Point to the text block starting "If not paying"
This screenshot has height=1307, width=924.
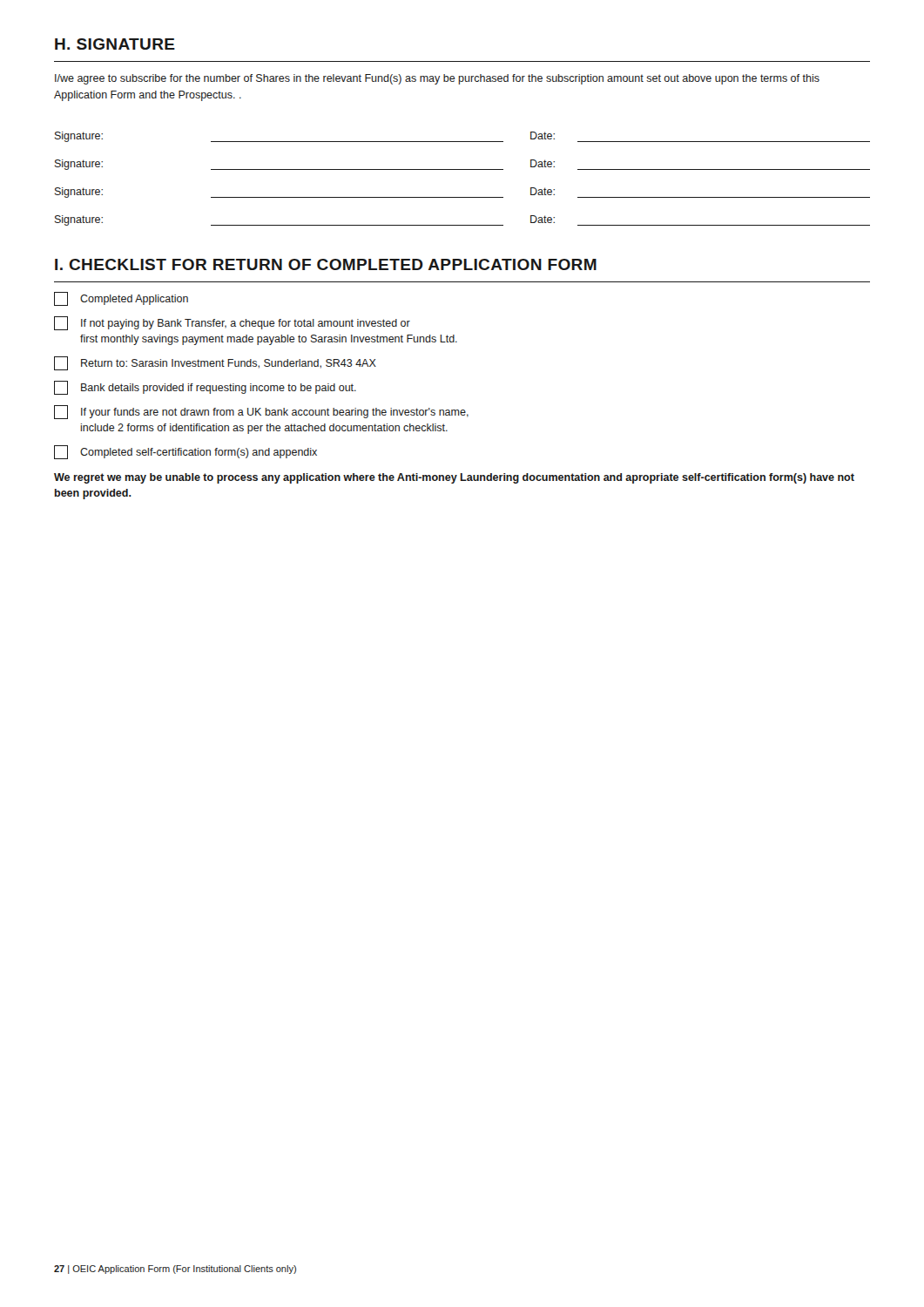pos(462,331)
